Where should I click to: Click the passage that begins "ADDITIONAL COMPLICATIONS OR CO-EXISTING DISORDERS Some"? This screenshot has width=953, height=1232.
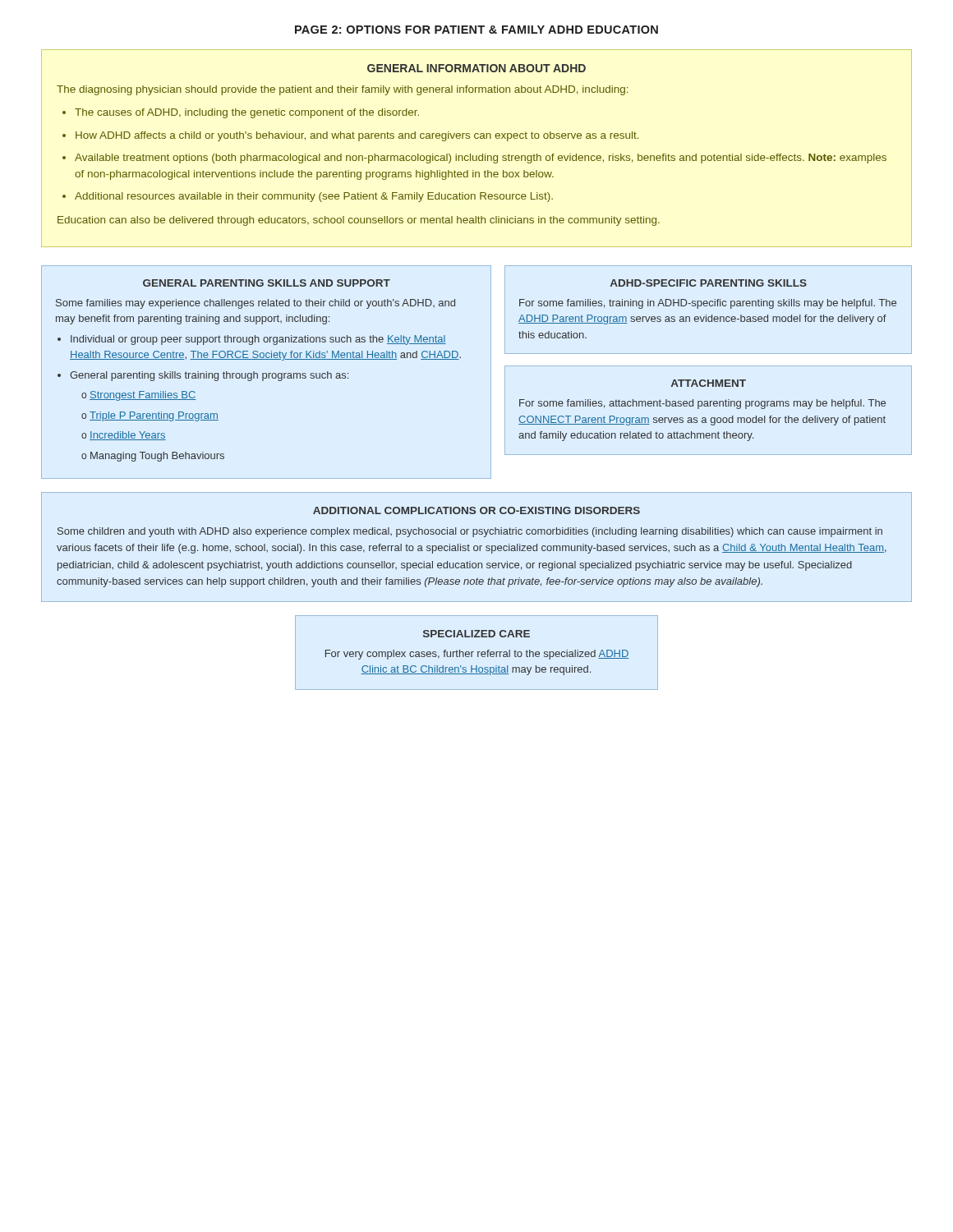point(476,547)
